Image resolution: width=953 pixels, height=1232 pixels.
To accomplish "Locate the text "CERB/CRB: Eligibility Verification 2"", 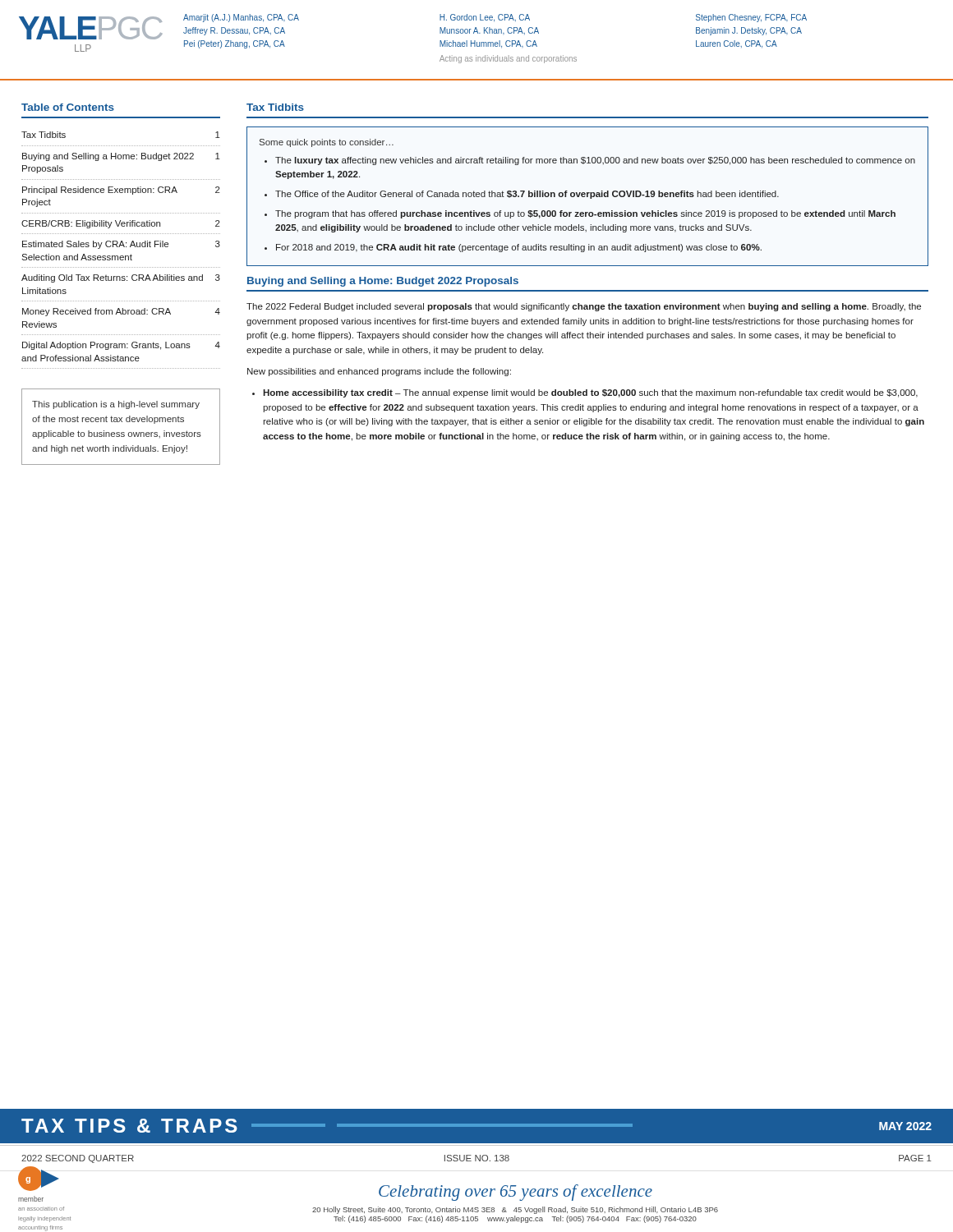I will pos(121,224).
